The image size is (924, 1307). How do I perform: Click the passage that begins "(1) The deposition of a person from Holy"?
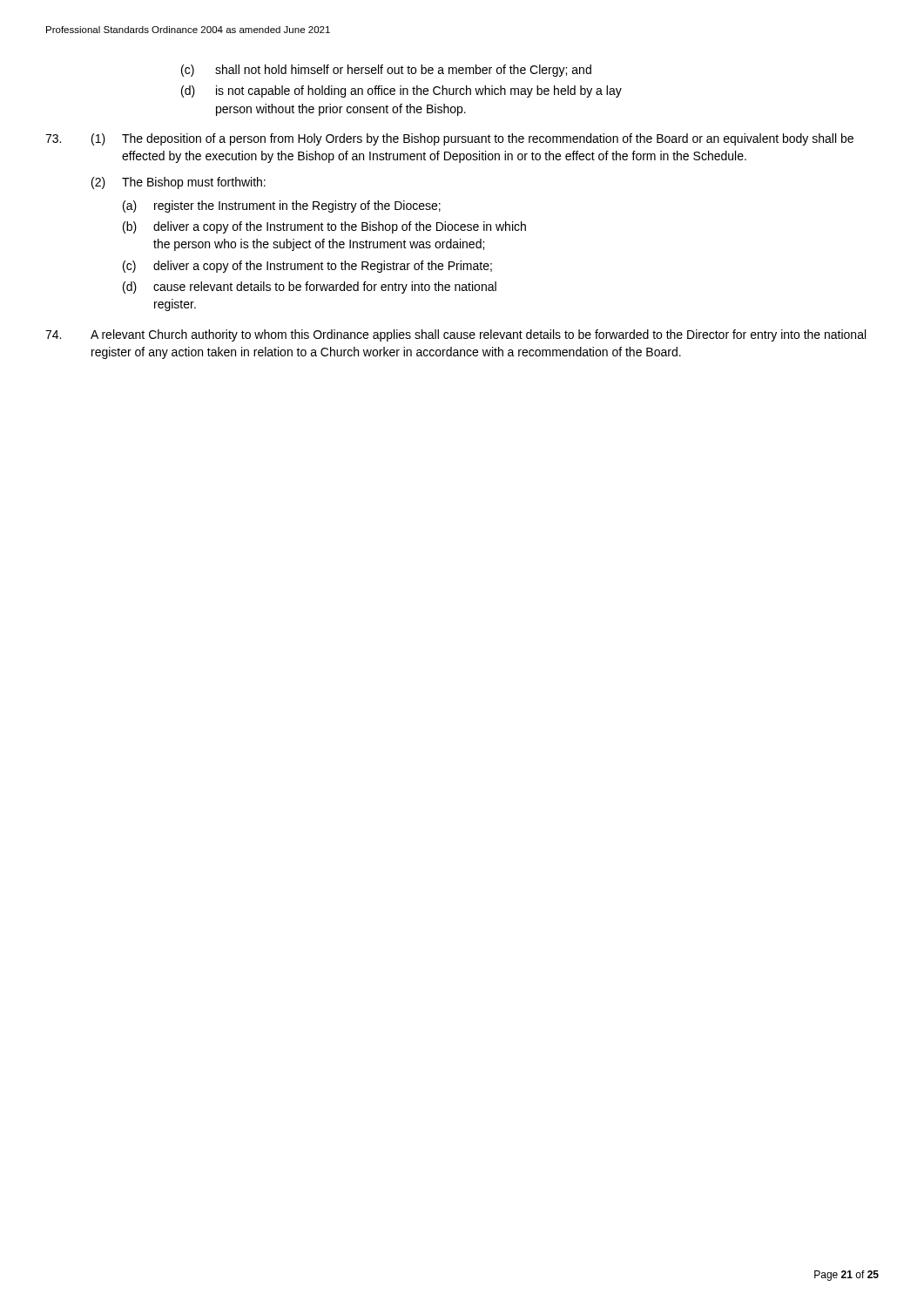(x=462, y=147)
